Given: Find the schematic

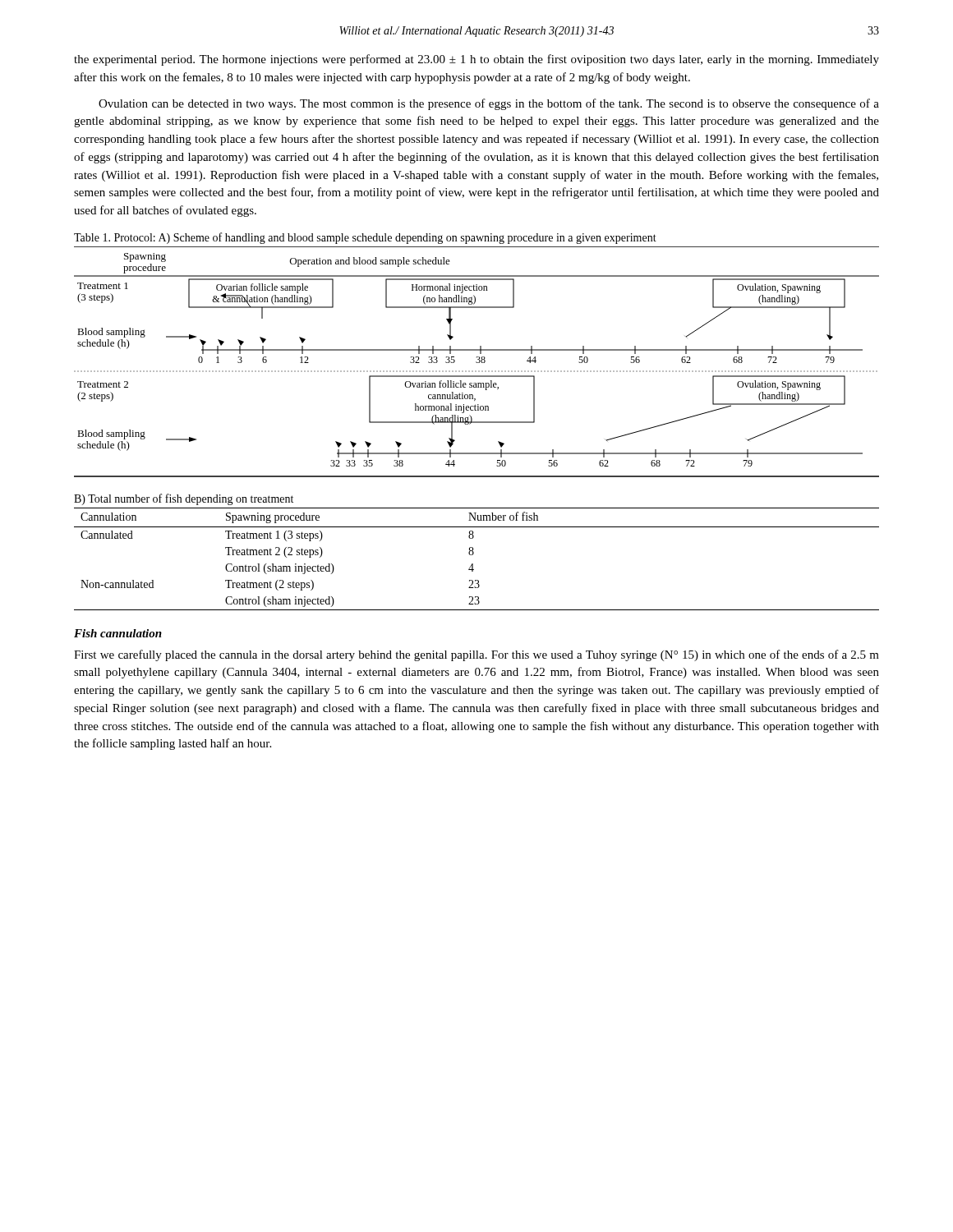Looking at the screenshot, I should (476, 365).
